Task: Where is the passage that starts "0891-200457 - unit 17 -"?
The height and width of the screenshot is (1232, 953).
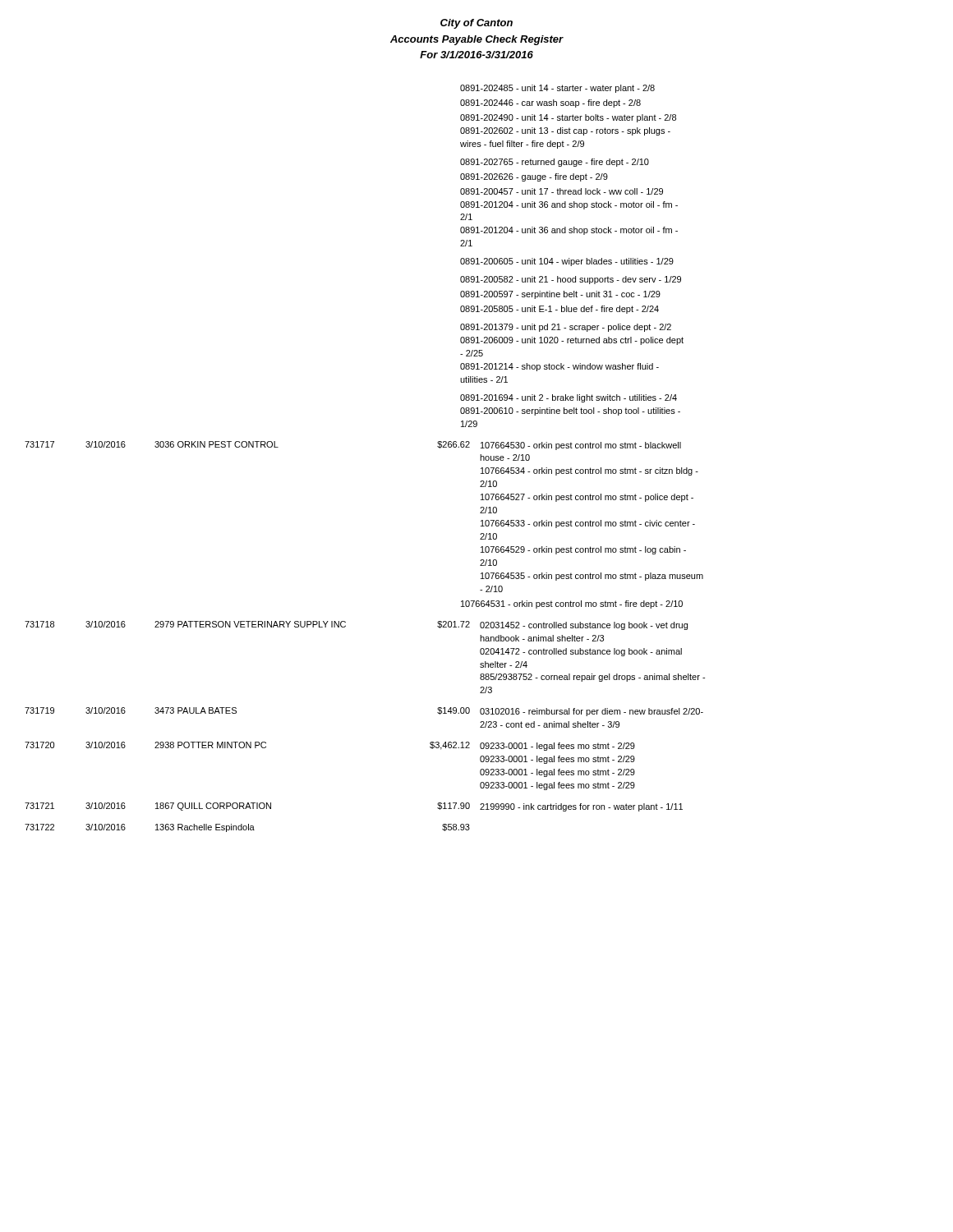Action: [x=481, y=218]
